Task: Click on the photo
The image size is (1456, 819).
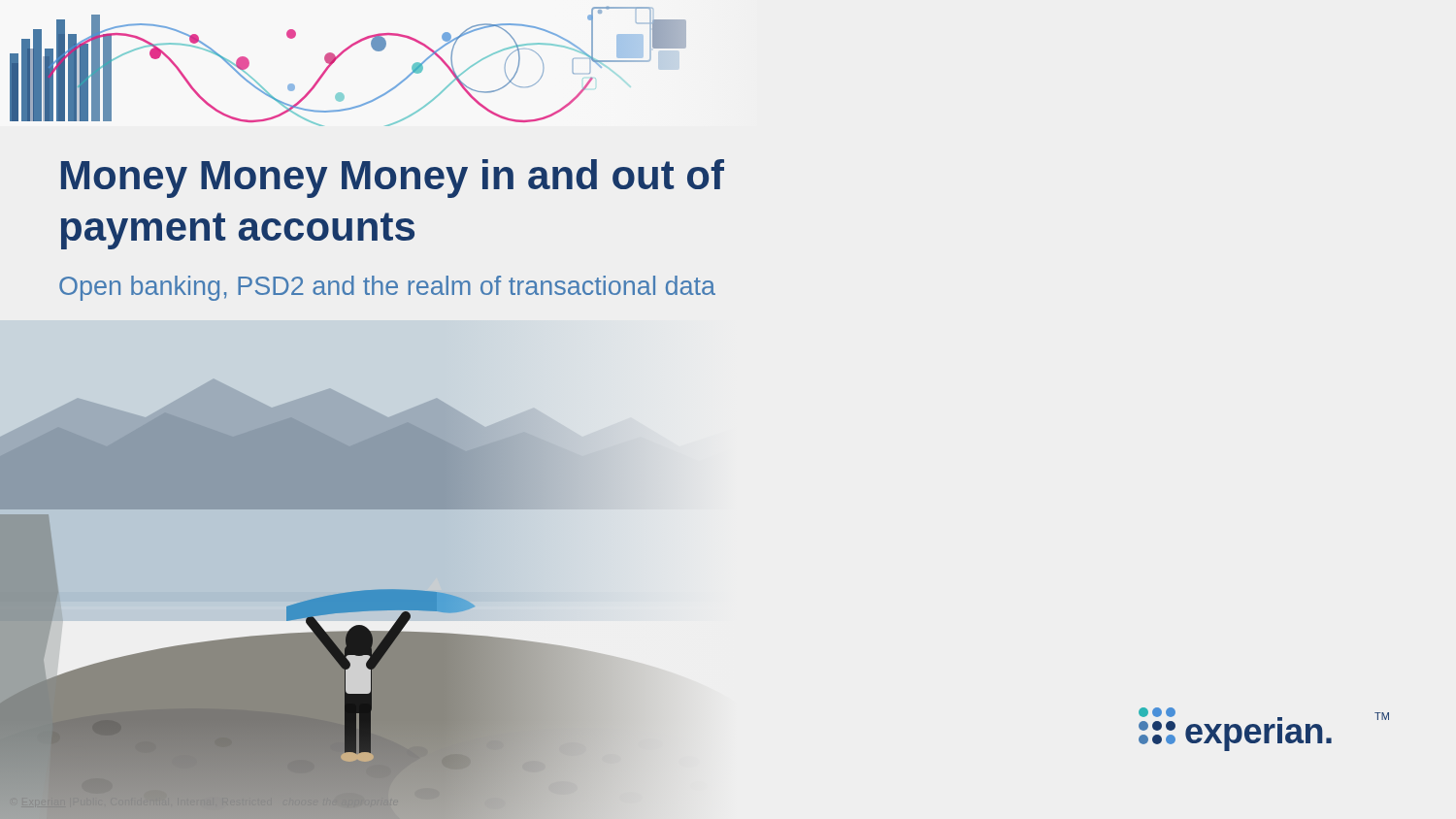Action: coord(369,570)
